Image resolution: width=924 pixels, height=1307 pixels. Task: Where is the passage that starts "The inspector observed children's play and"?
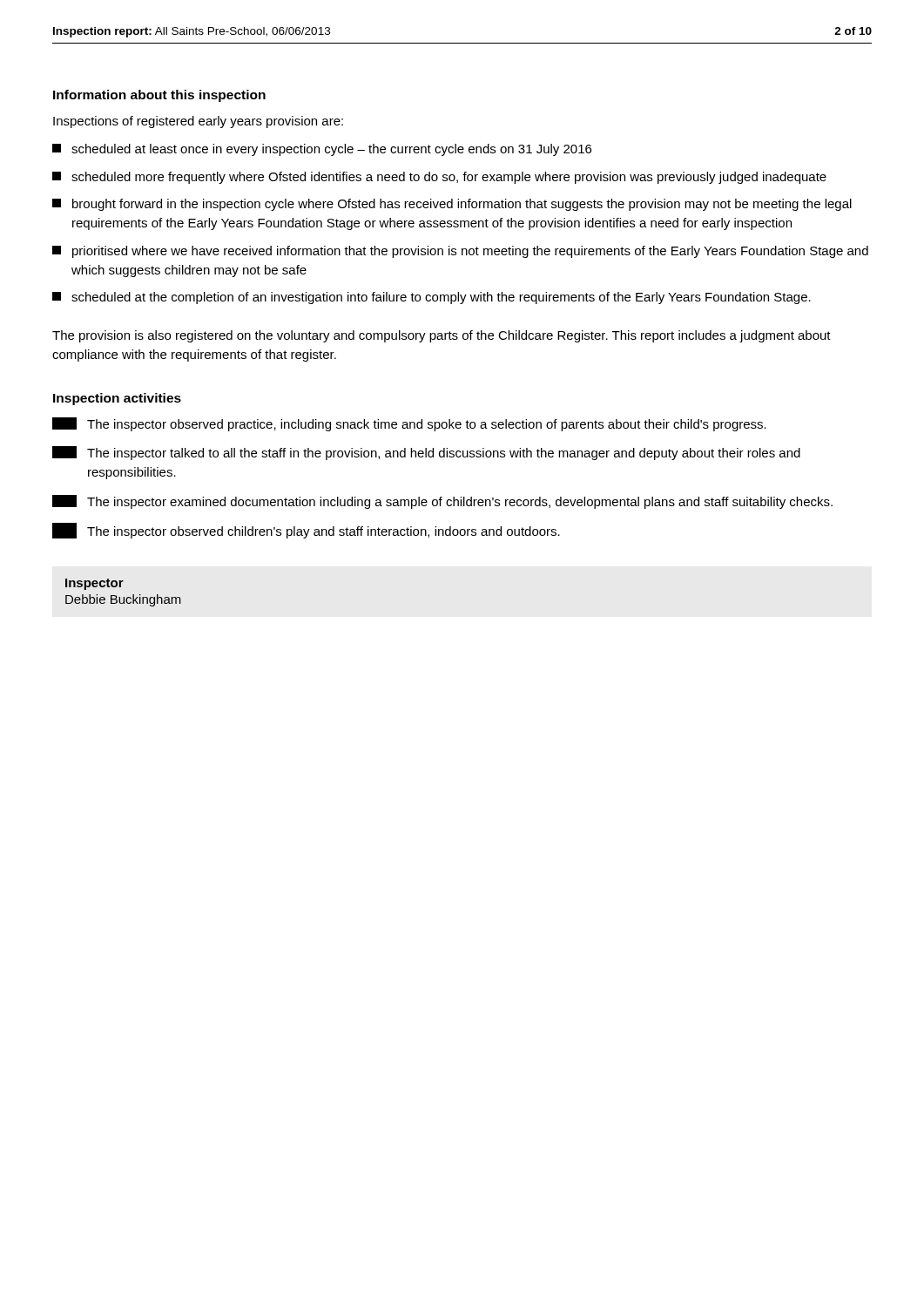point(306,531)
